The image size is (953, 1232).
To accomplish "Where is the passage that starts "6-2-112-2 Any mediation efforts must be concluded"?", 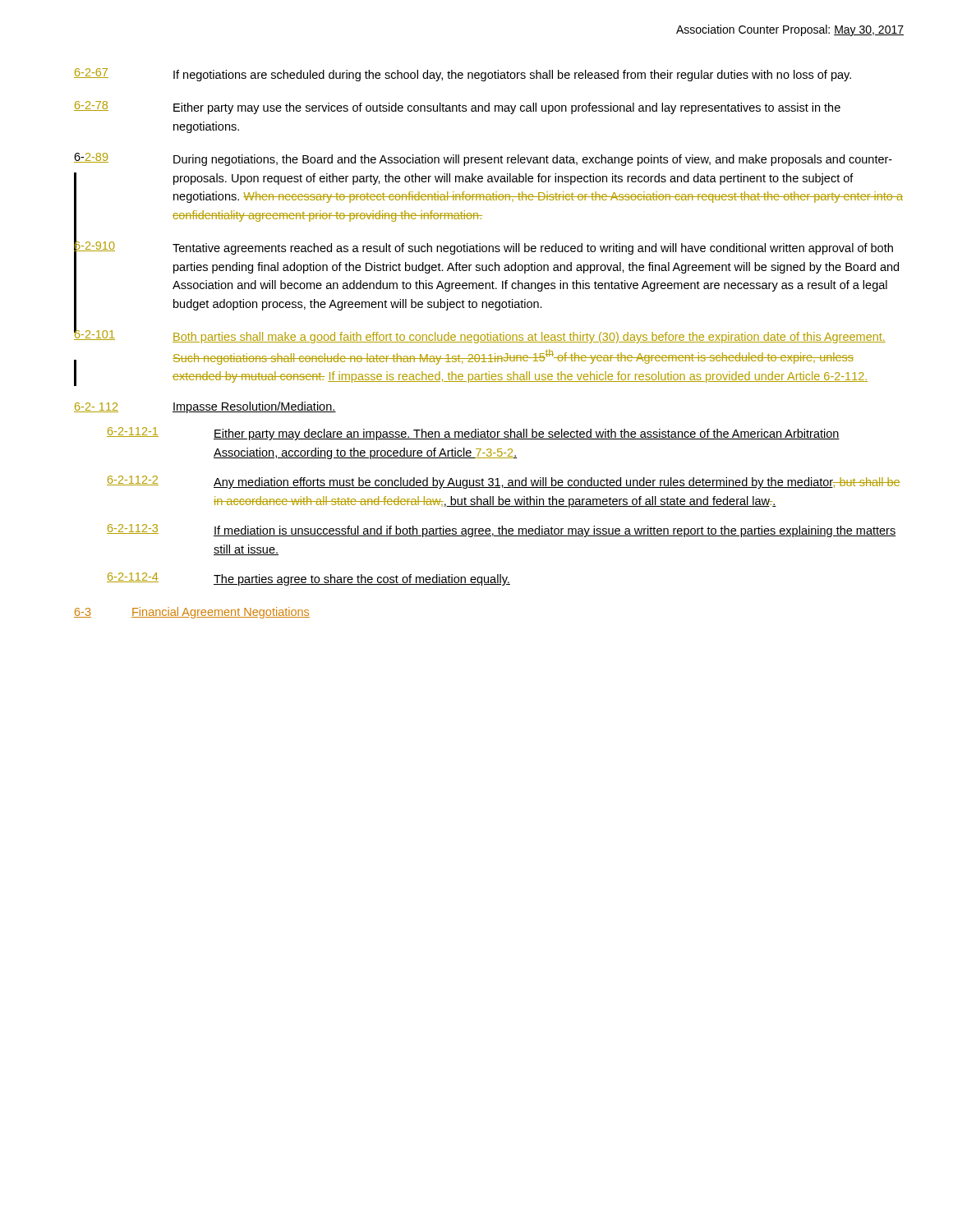I will [x=505, y=492].
